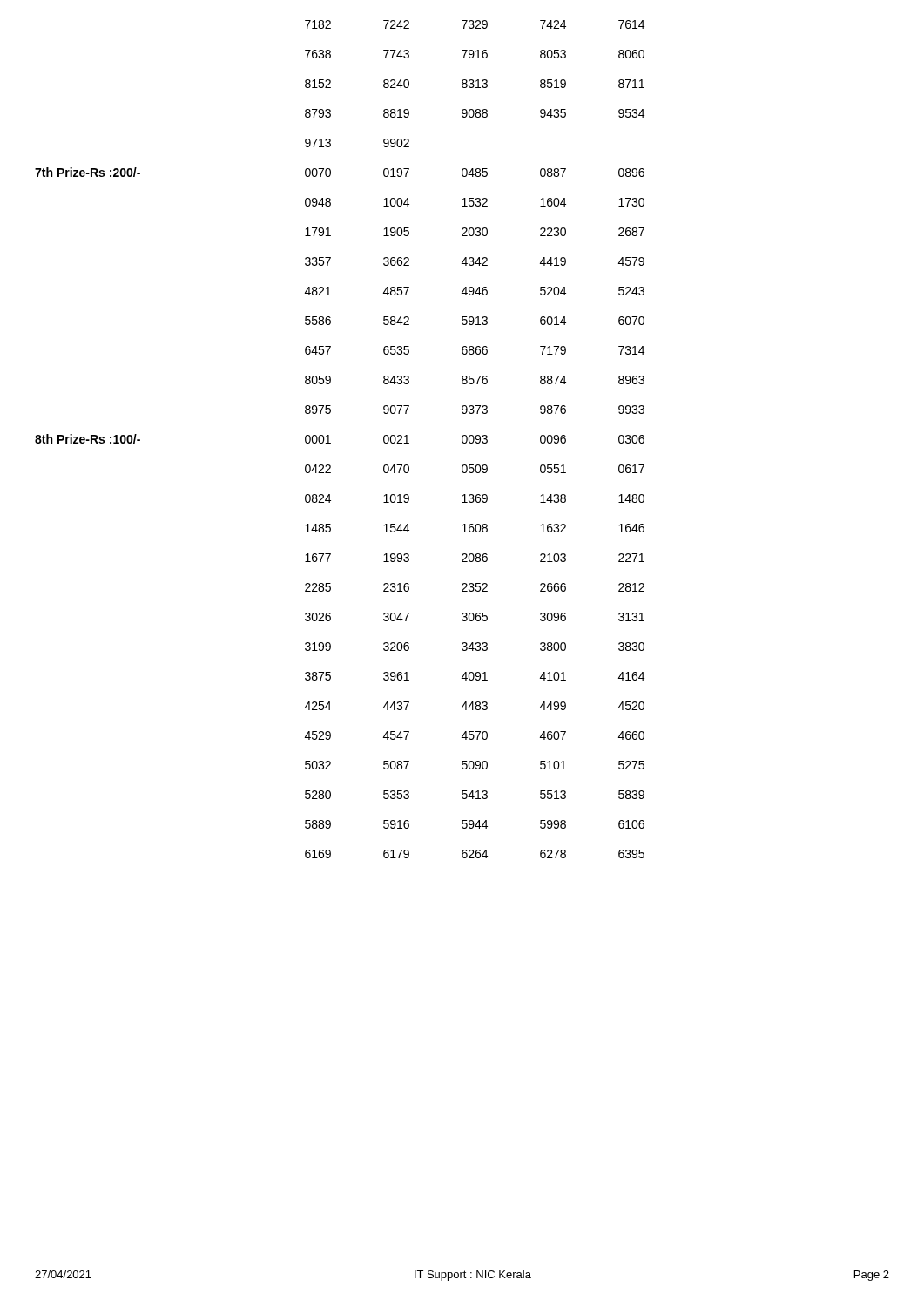Screen dimensions: 1307x924
Task: Point to the block starting "5586 5842 5913"
Action: click(475, 321)
